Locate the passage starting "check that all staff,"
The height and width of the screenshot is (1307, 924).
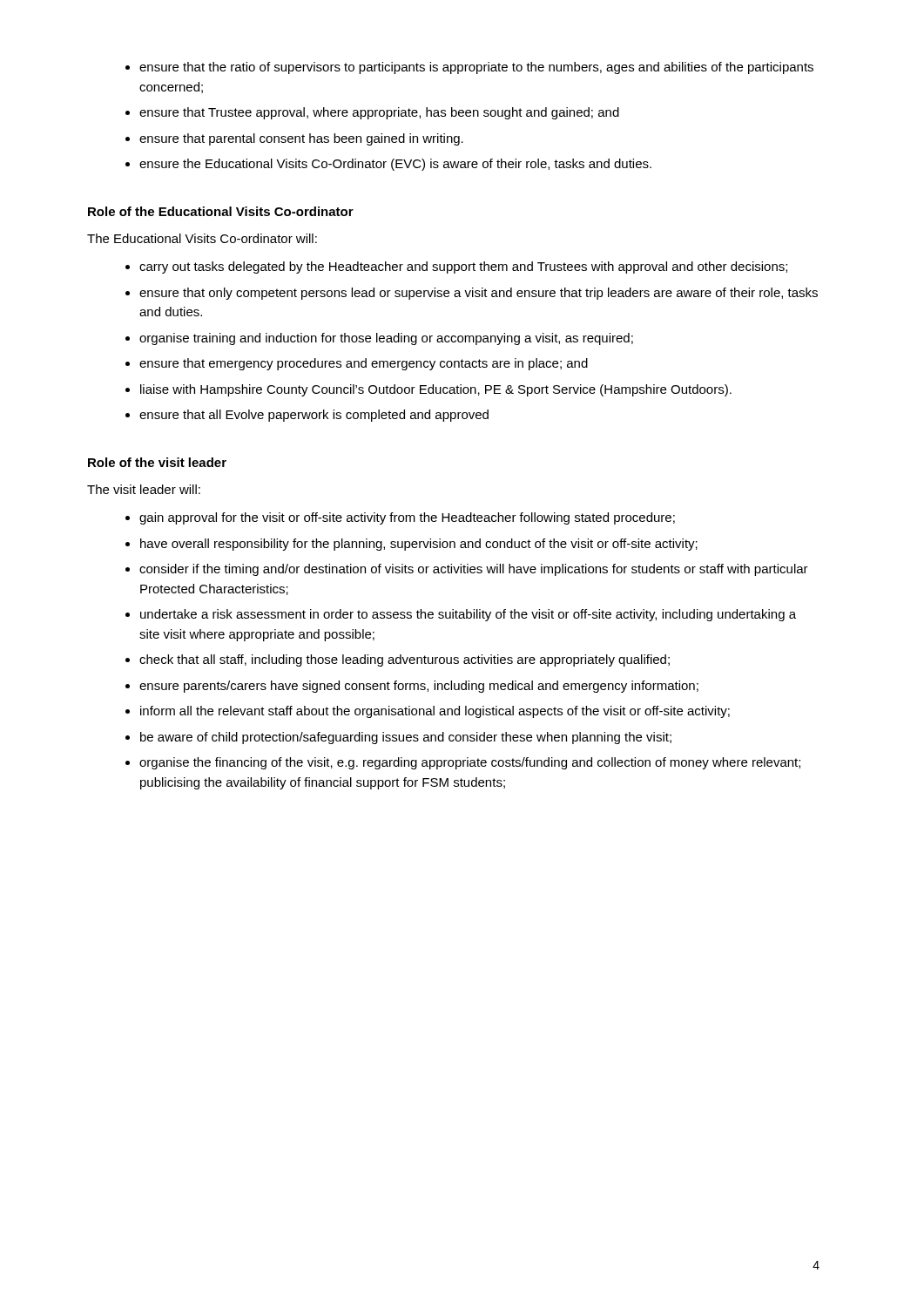point(479,660)
